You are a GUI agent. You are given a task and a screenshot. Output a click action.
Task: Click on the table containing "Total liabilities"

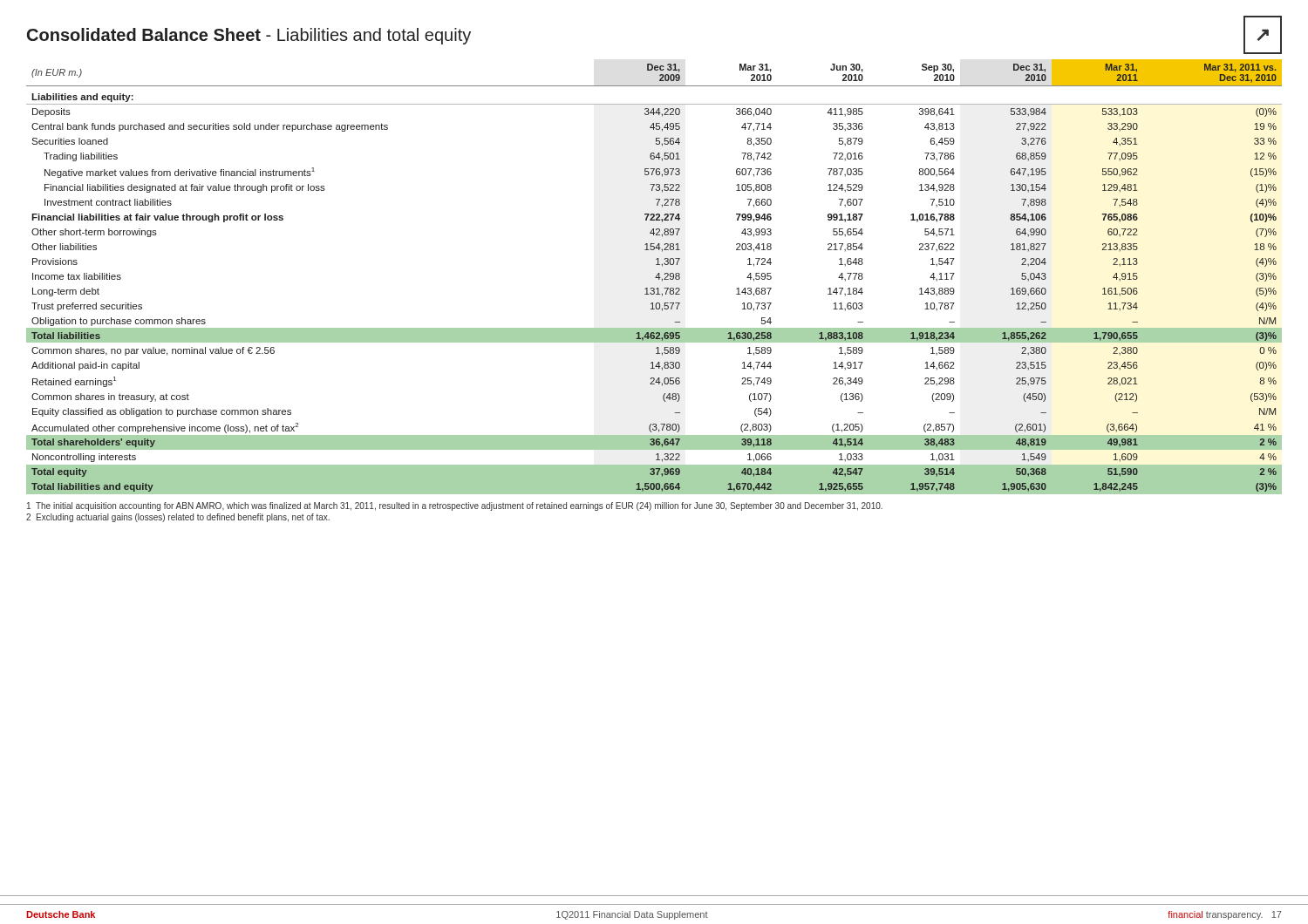click(654, 277)
